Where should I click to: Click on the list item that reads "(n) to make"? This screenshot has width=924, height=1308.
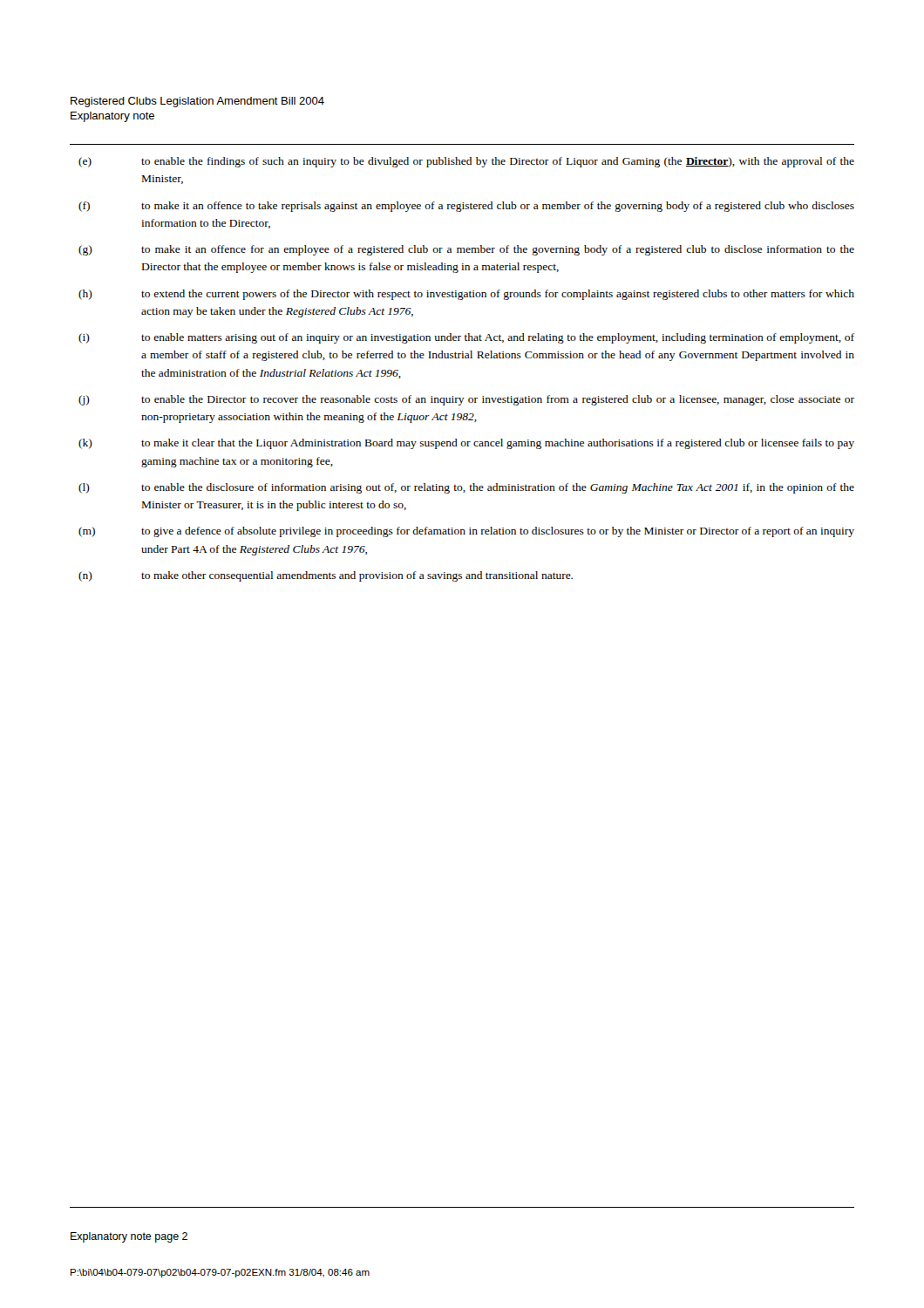pyautogui.click(x=462, y=575)
